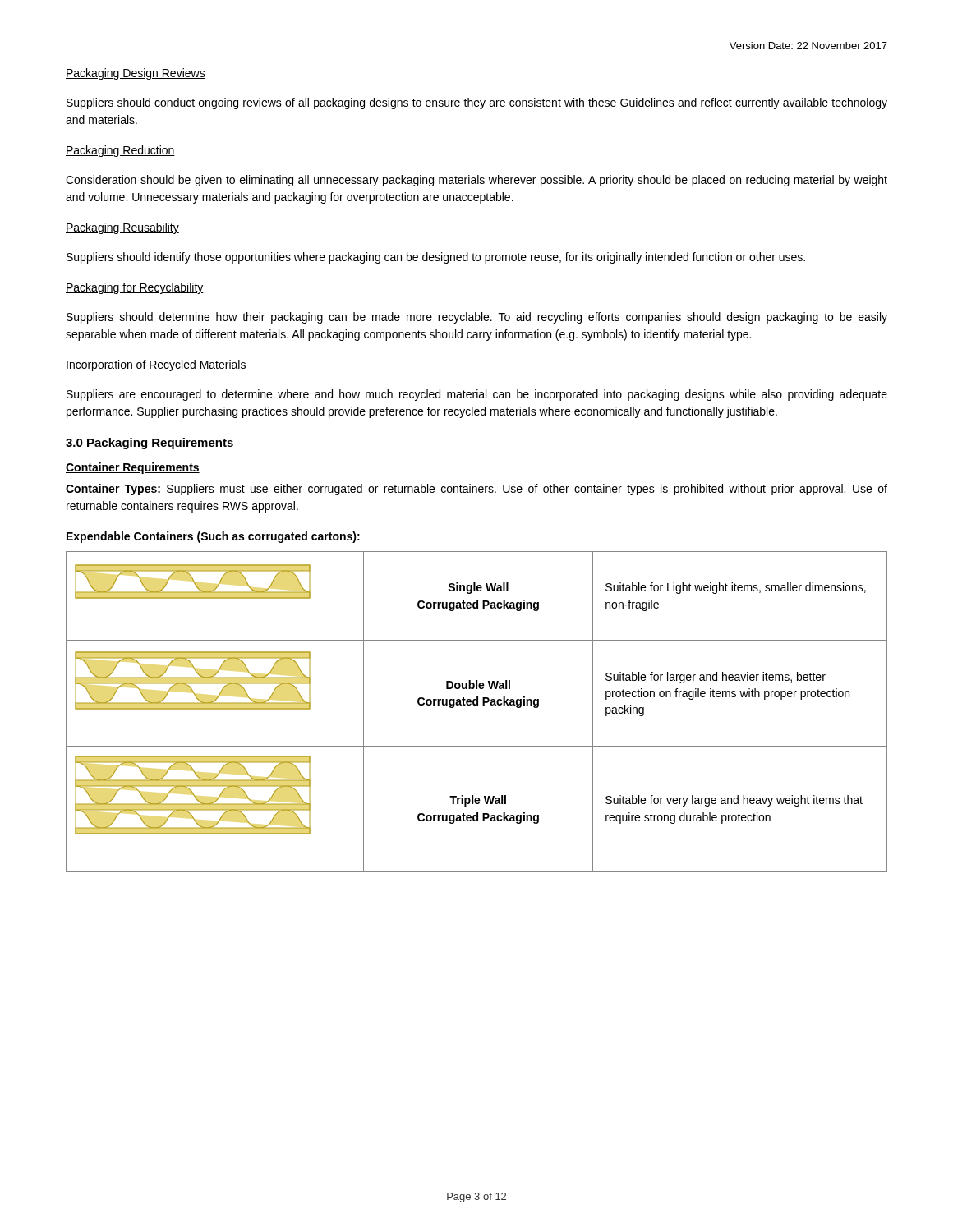Viewport: 953px width, 1232px height.
Task: Select the text block with the text "Suppliers are encouraged to determine where"
Action: pos(476,403)
